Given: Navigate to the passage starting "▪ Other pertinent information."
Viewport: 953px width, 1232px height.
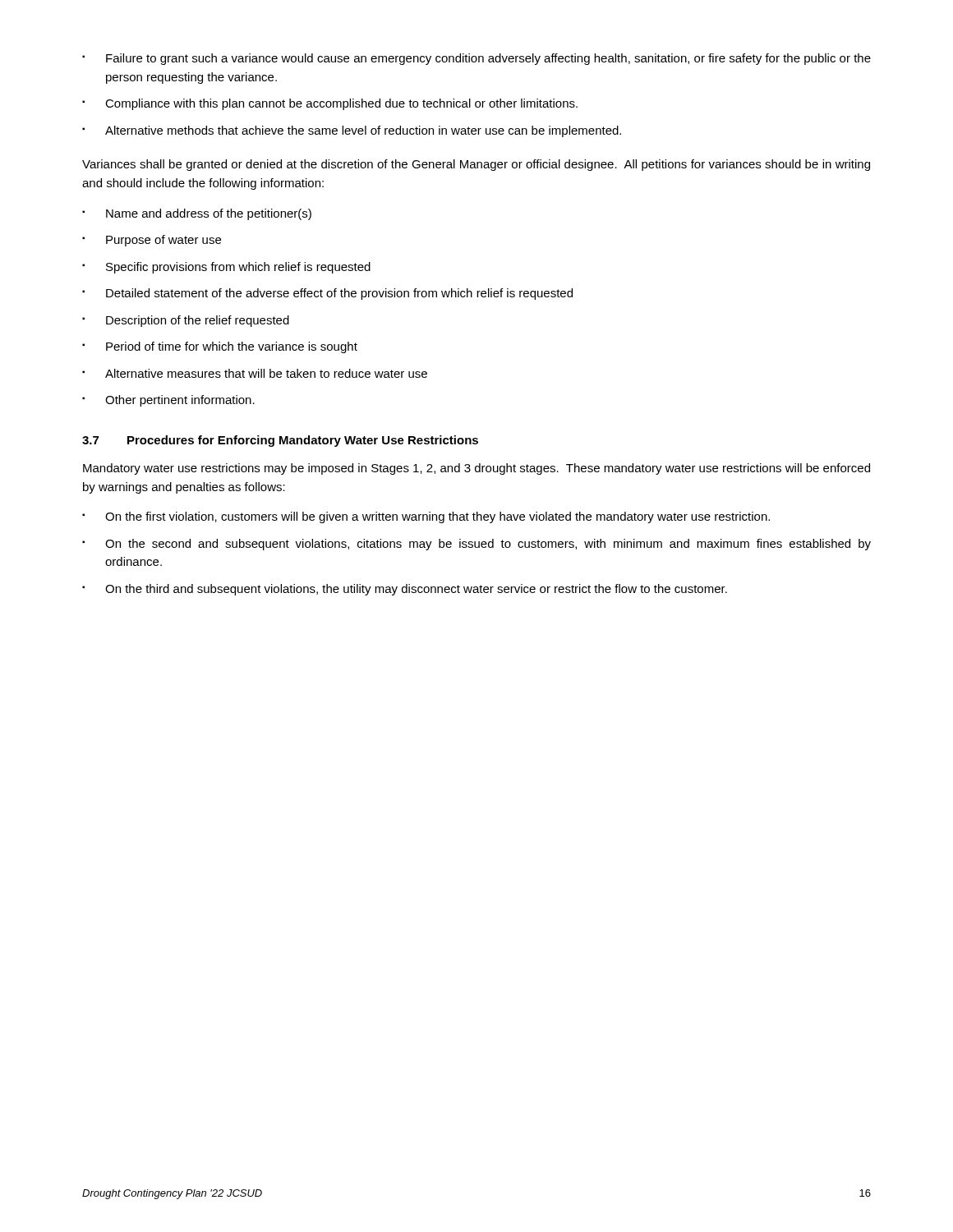Looking at the screenshot, I should [168, 401].
